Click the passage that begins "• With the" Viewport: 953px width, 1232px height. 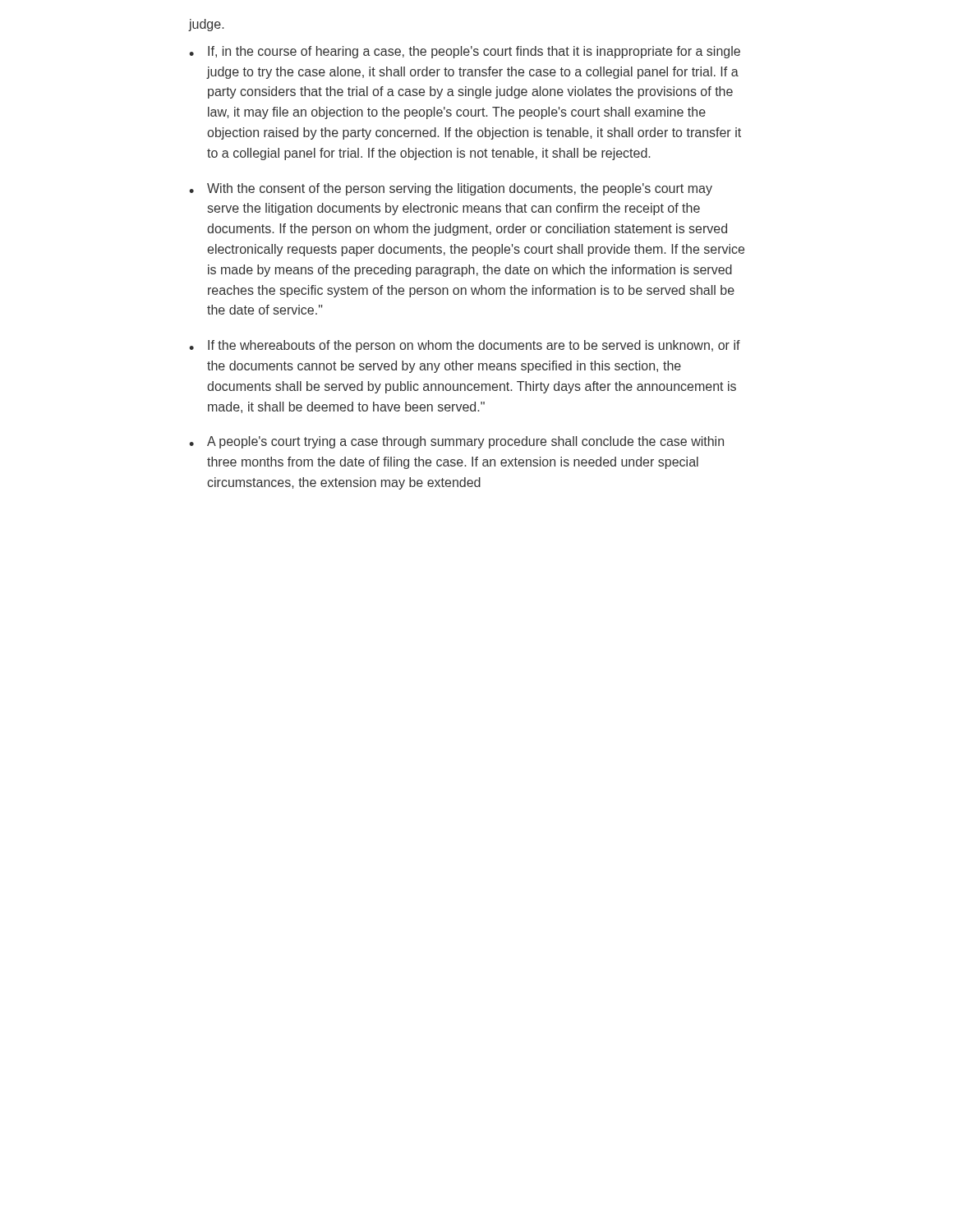tap(468, 250)
